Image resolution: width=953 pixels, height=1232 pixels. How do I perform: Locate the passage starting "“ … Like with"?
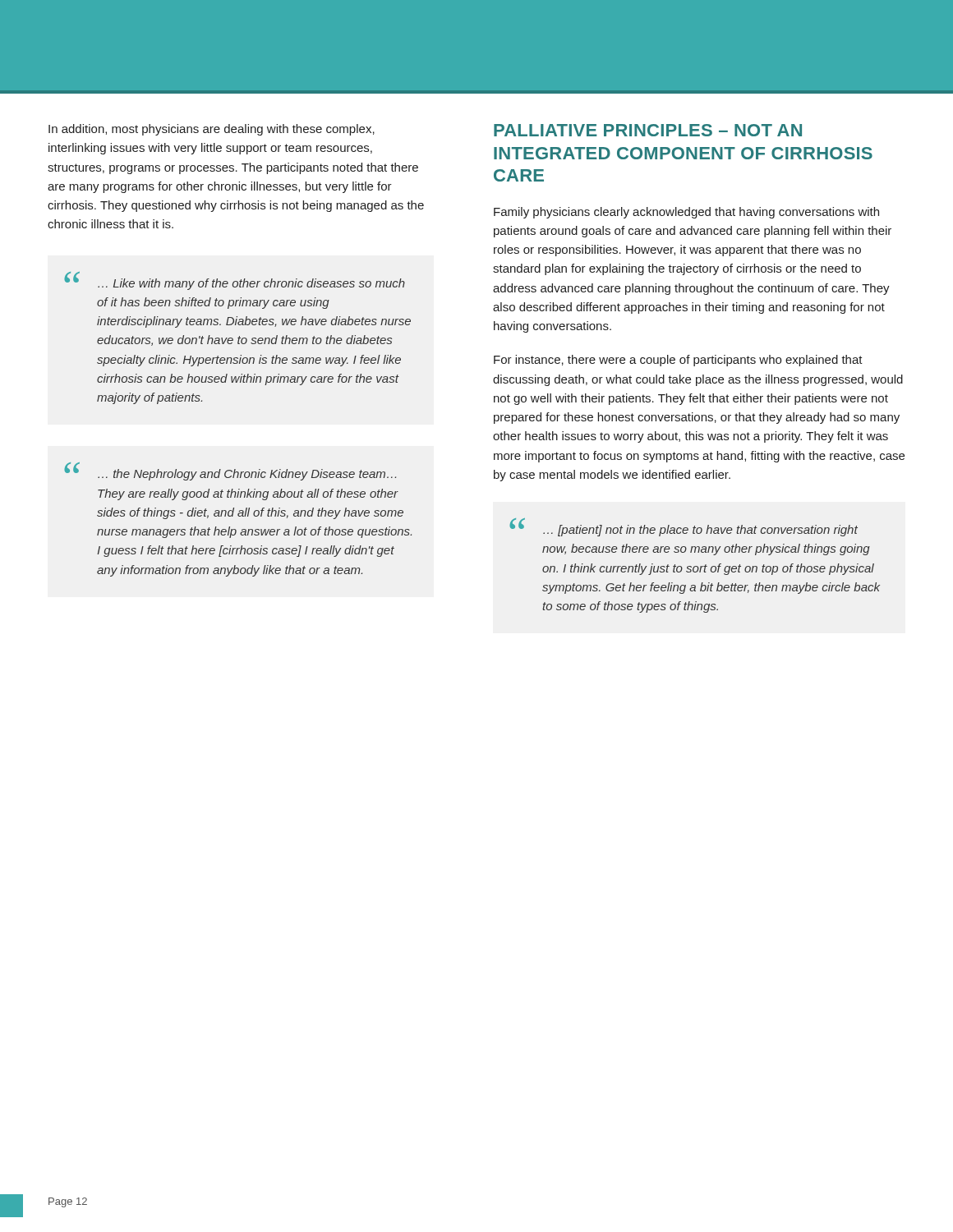(x=238, y=335)
